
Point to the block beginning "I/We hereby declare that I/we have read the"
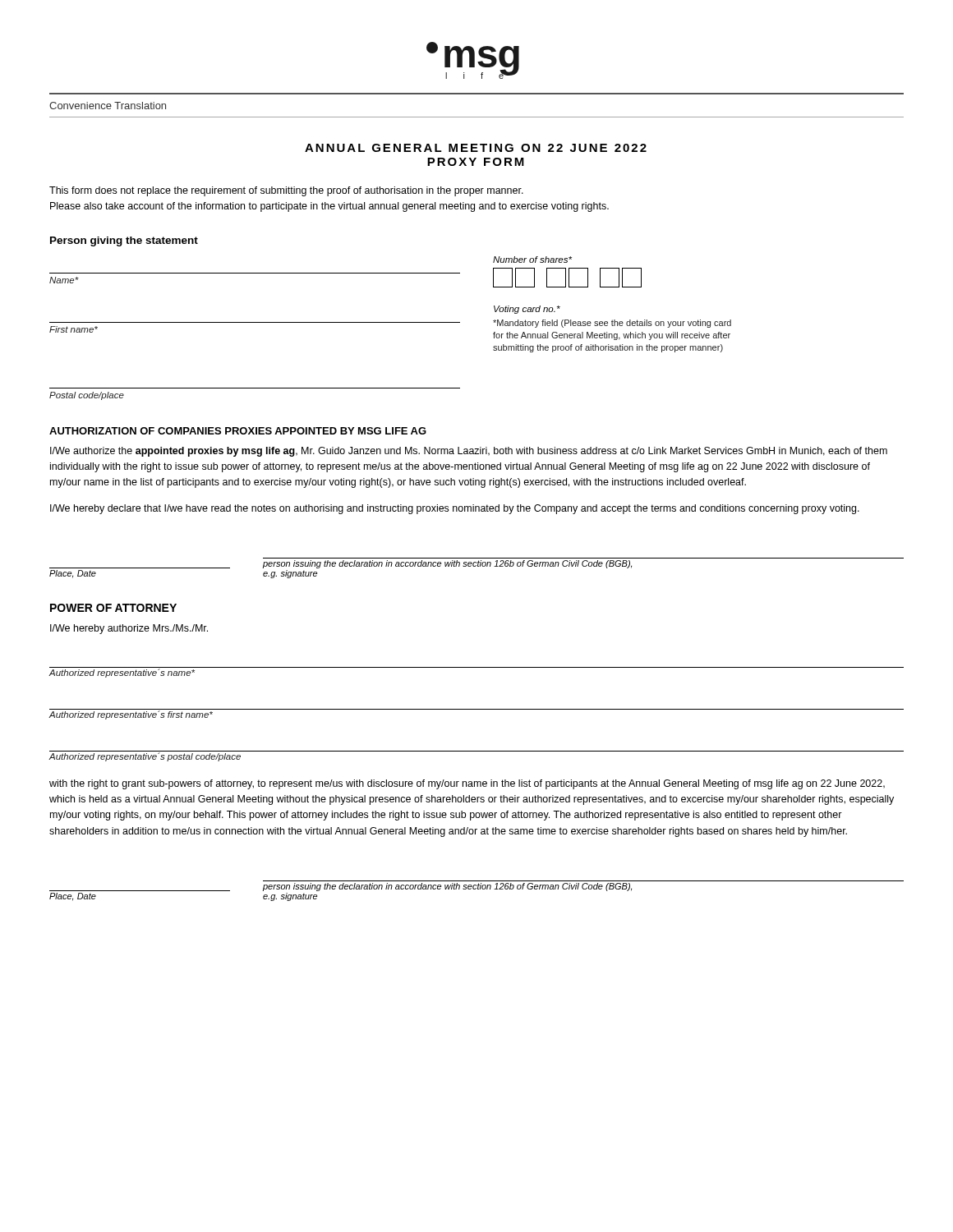(454, 508)
